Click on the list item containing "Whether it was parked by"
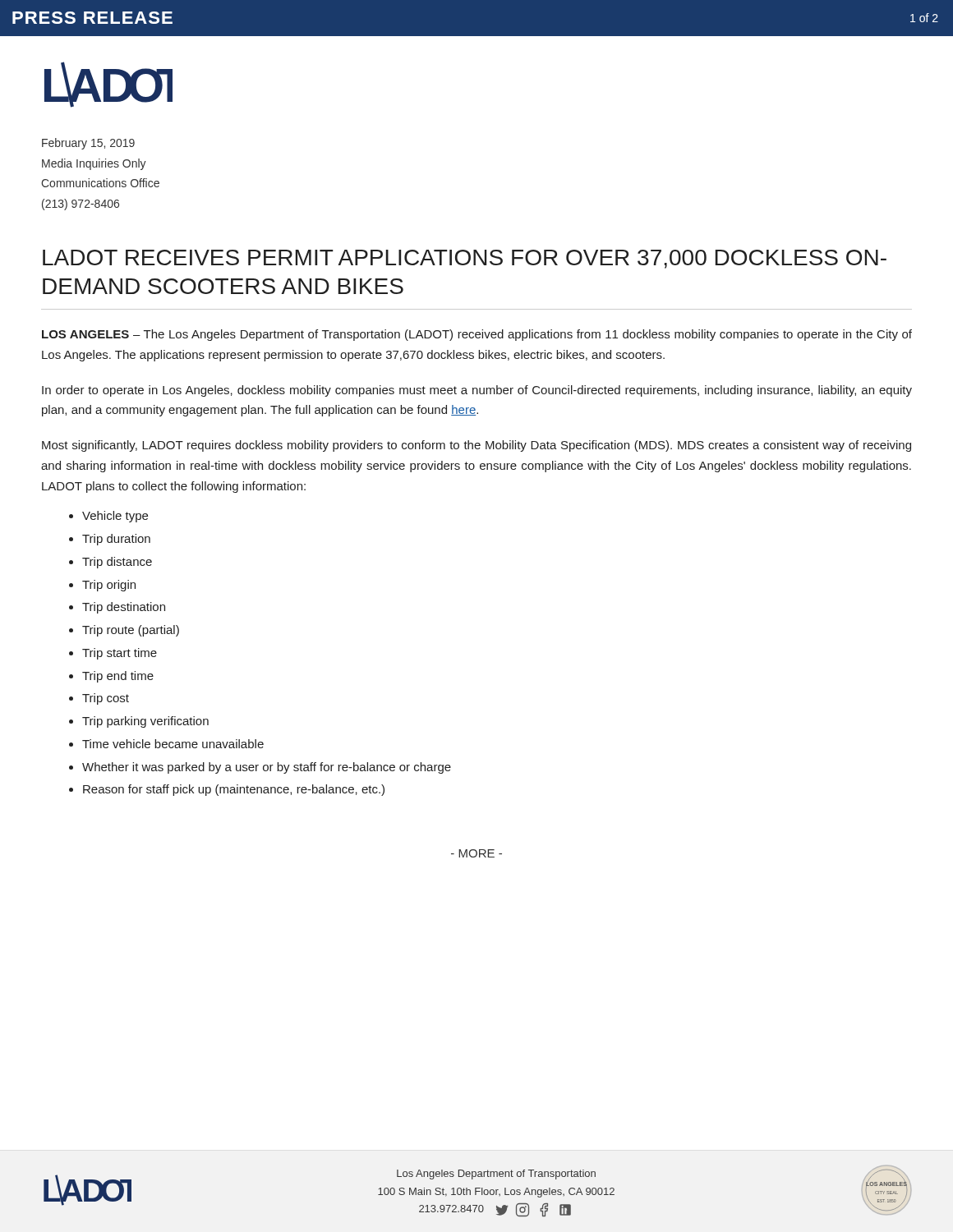The width and height of the screenshot is (953, 1232). click(x=267, y=766)
